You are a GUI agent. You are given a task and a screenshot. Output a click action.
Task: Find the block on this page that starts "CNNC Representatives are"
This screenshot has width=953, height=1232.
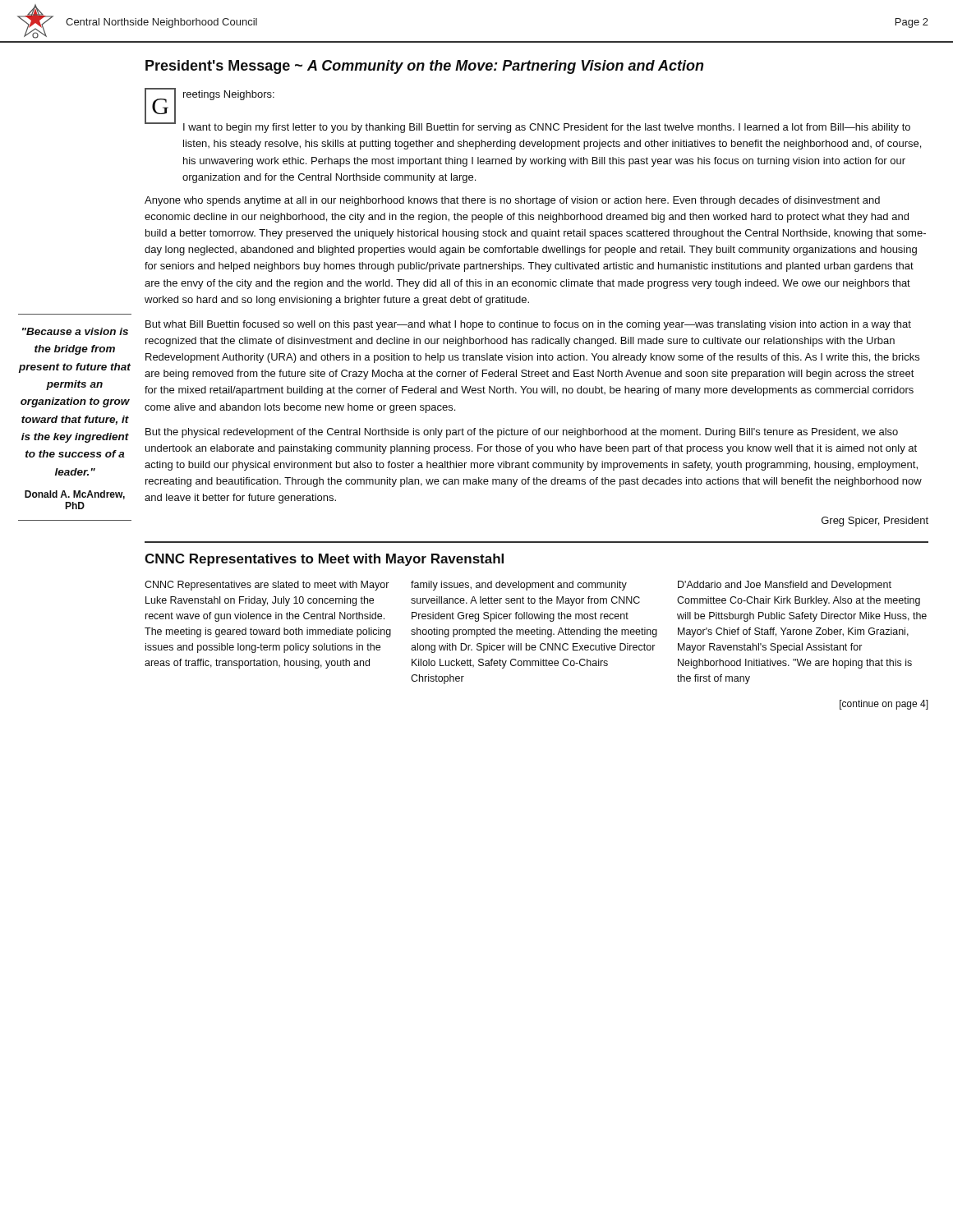point(268,624)
